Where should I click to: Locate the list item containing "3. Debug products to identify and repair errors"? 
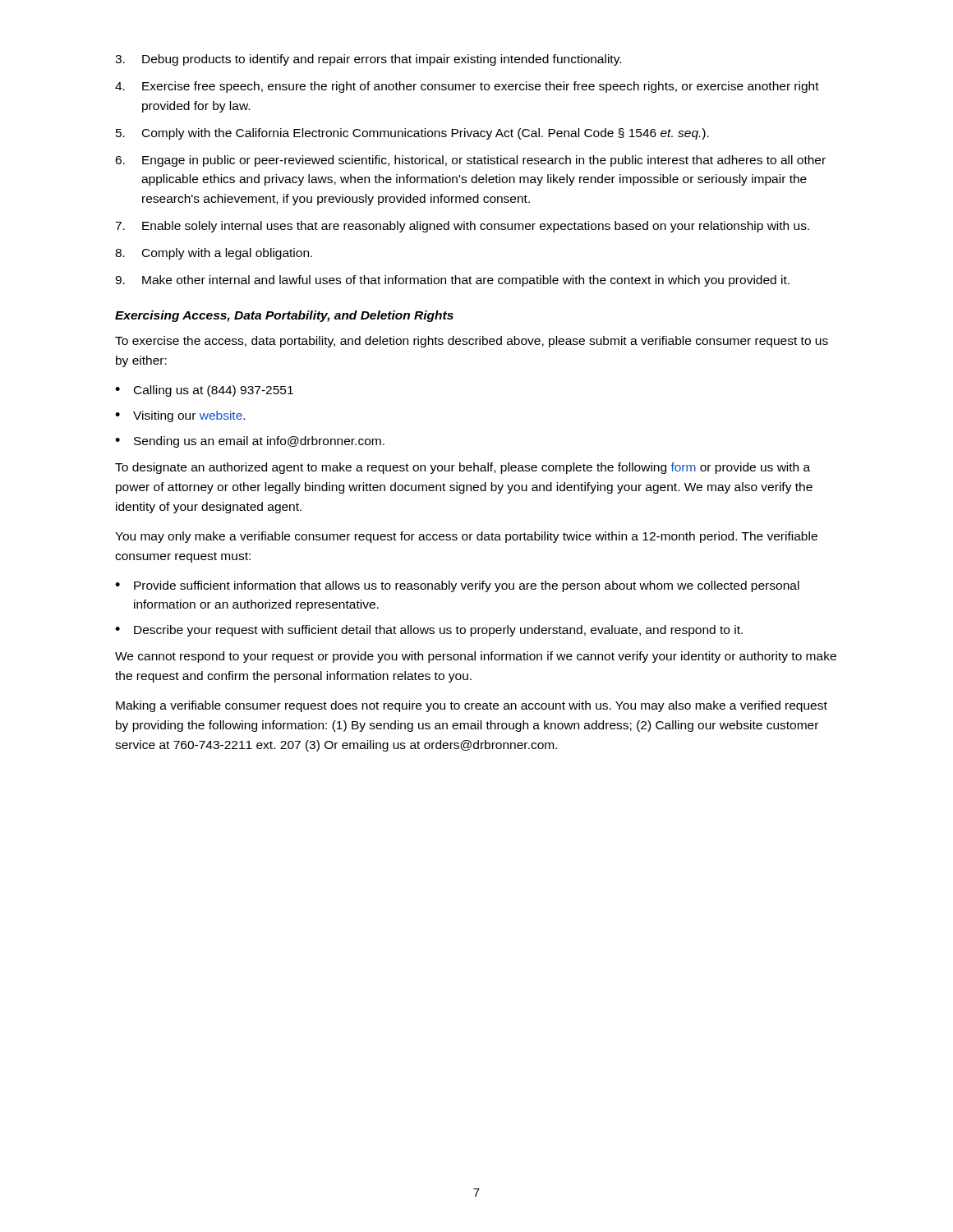(x=476, y=59)
